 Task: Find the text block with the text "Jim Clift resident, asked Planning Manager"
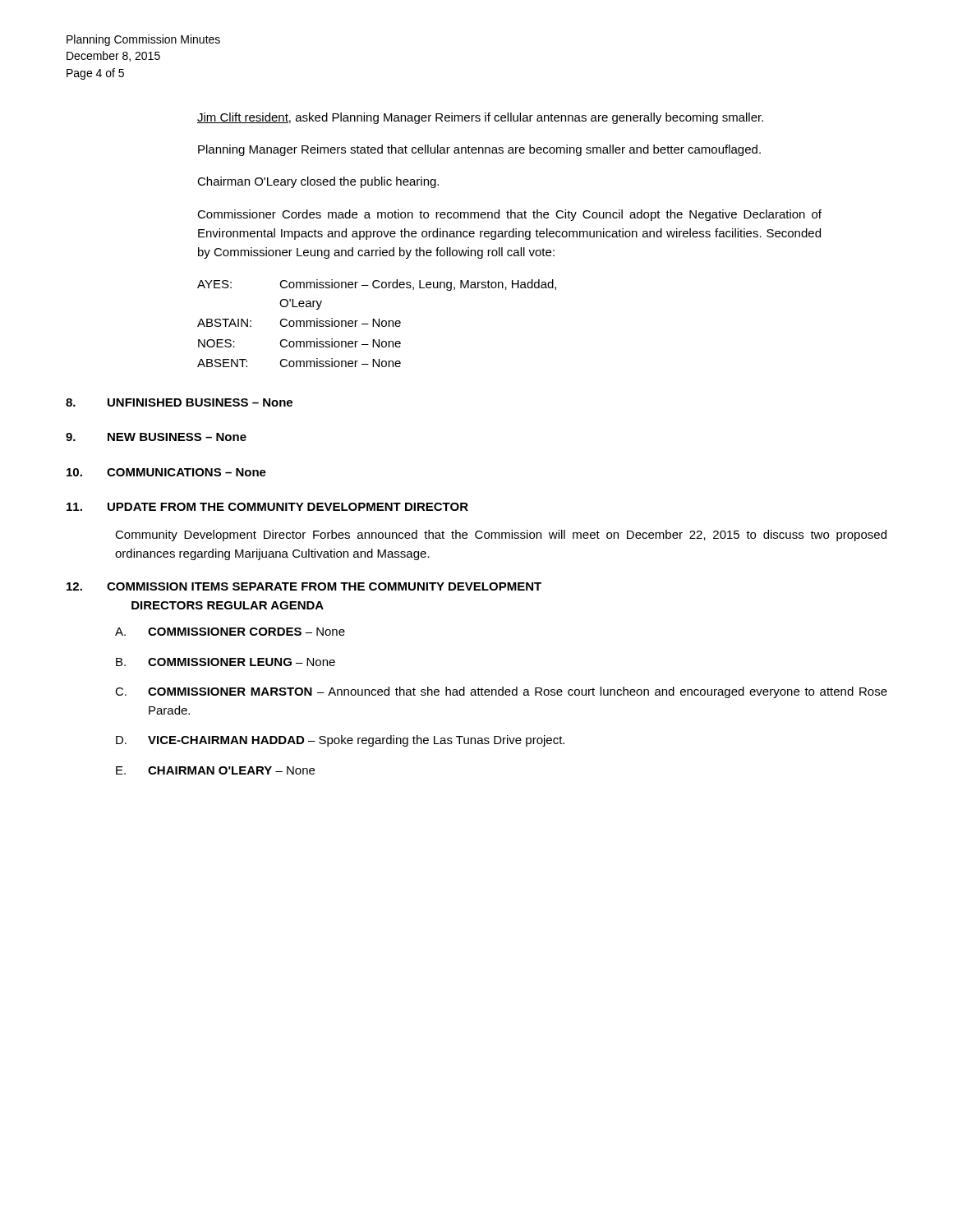(x=481, y=117)
